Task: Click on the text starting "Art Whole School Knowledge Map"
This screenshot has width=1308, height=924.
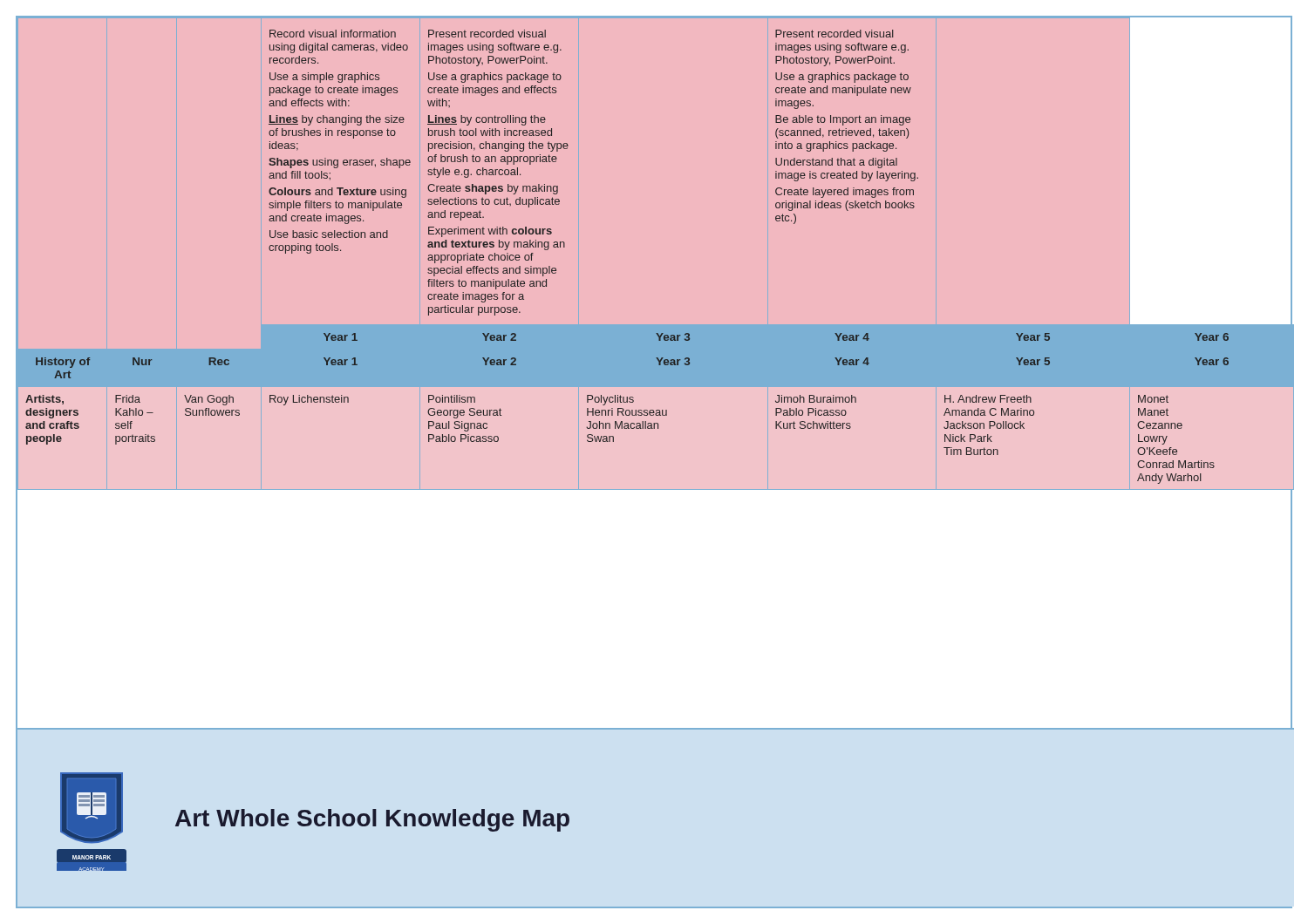Action: [372, 818]
